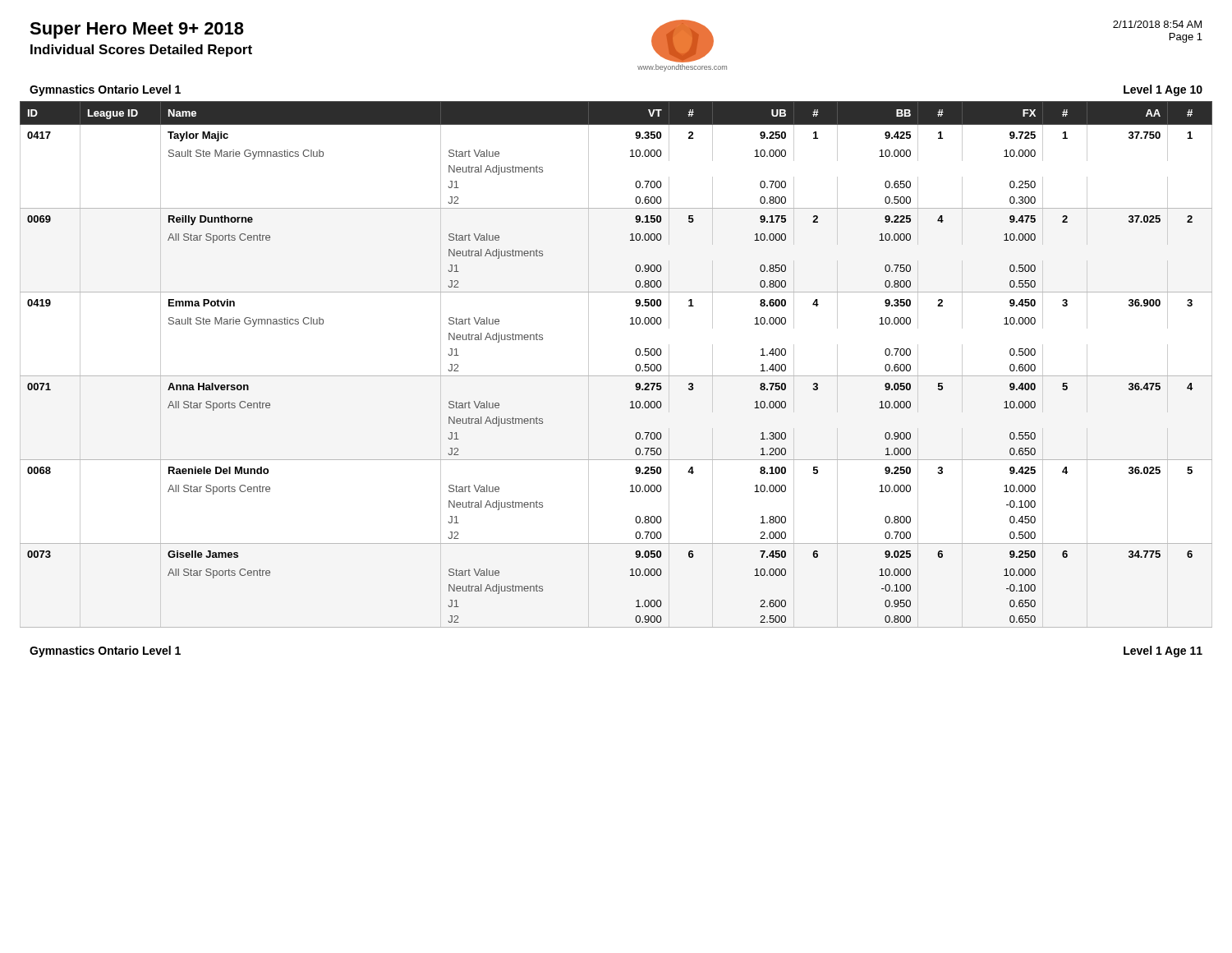The image size is (1232, 953).
Task: Point to the element starting "Level 1 Age 10"
Action: point(1163,90)
